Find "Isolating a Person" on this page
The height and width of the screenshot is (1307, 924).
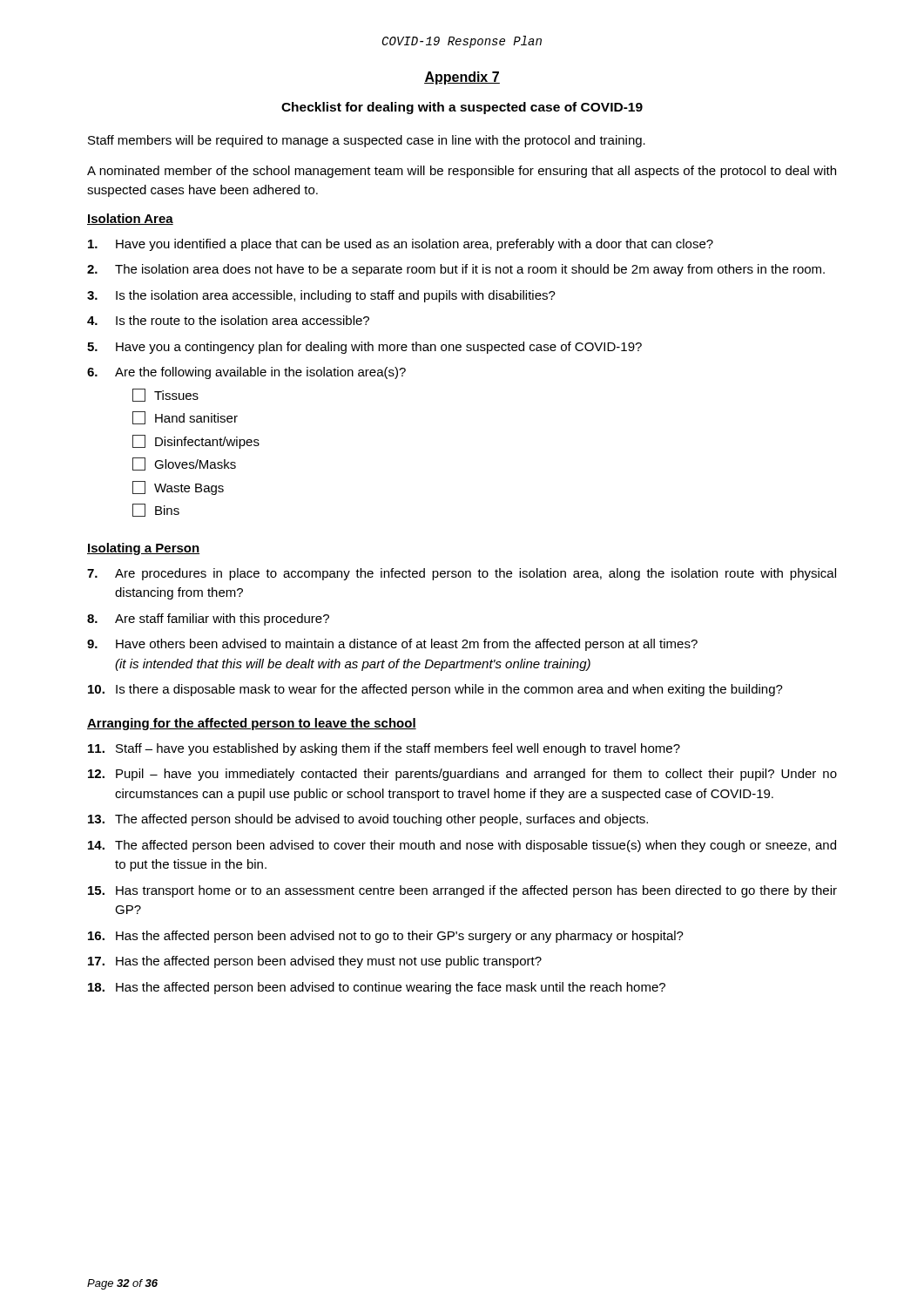click(143, 547)
